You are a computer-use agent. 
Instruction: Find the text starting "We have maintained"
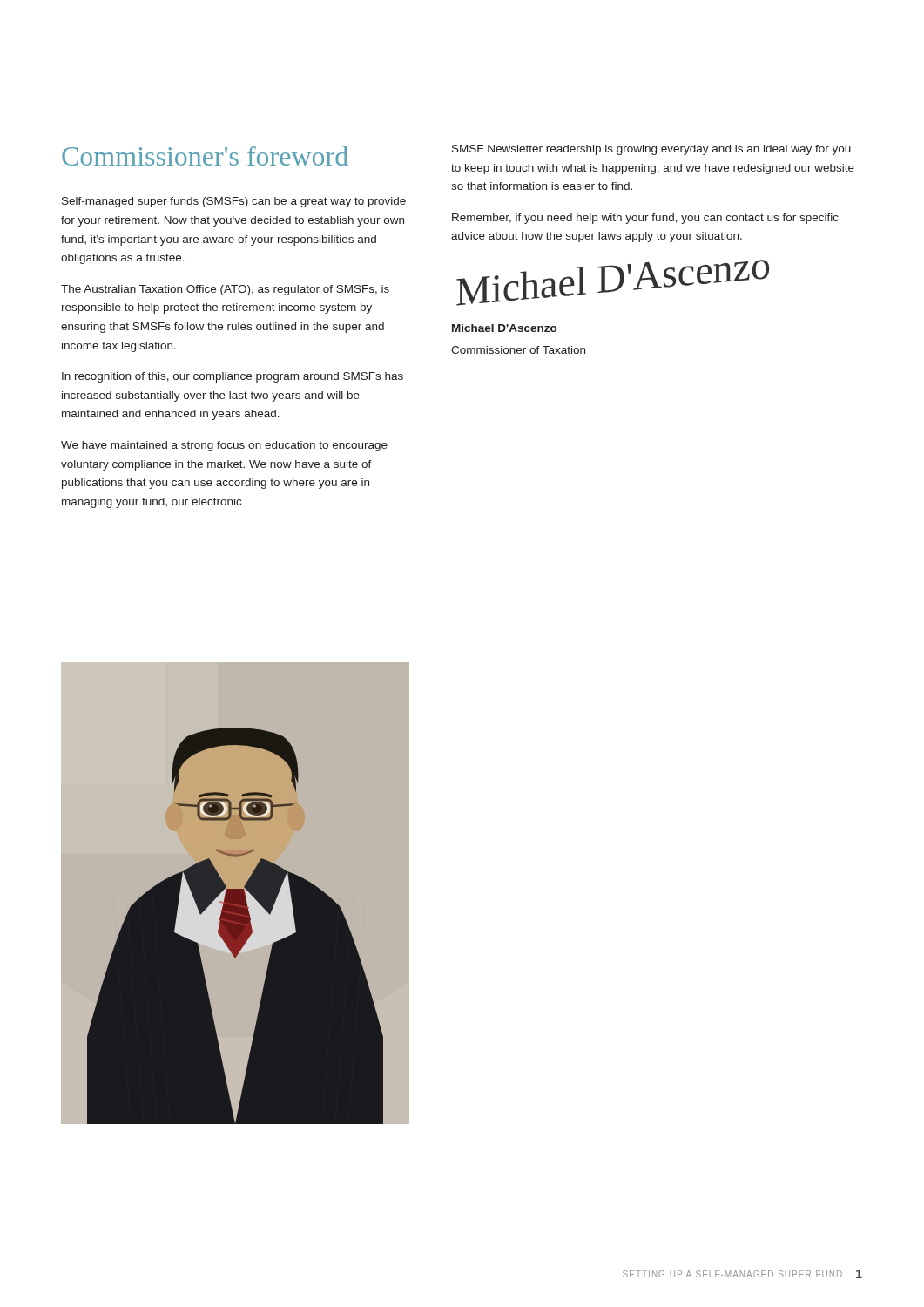224,473
